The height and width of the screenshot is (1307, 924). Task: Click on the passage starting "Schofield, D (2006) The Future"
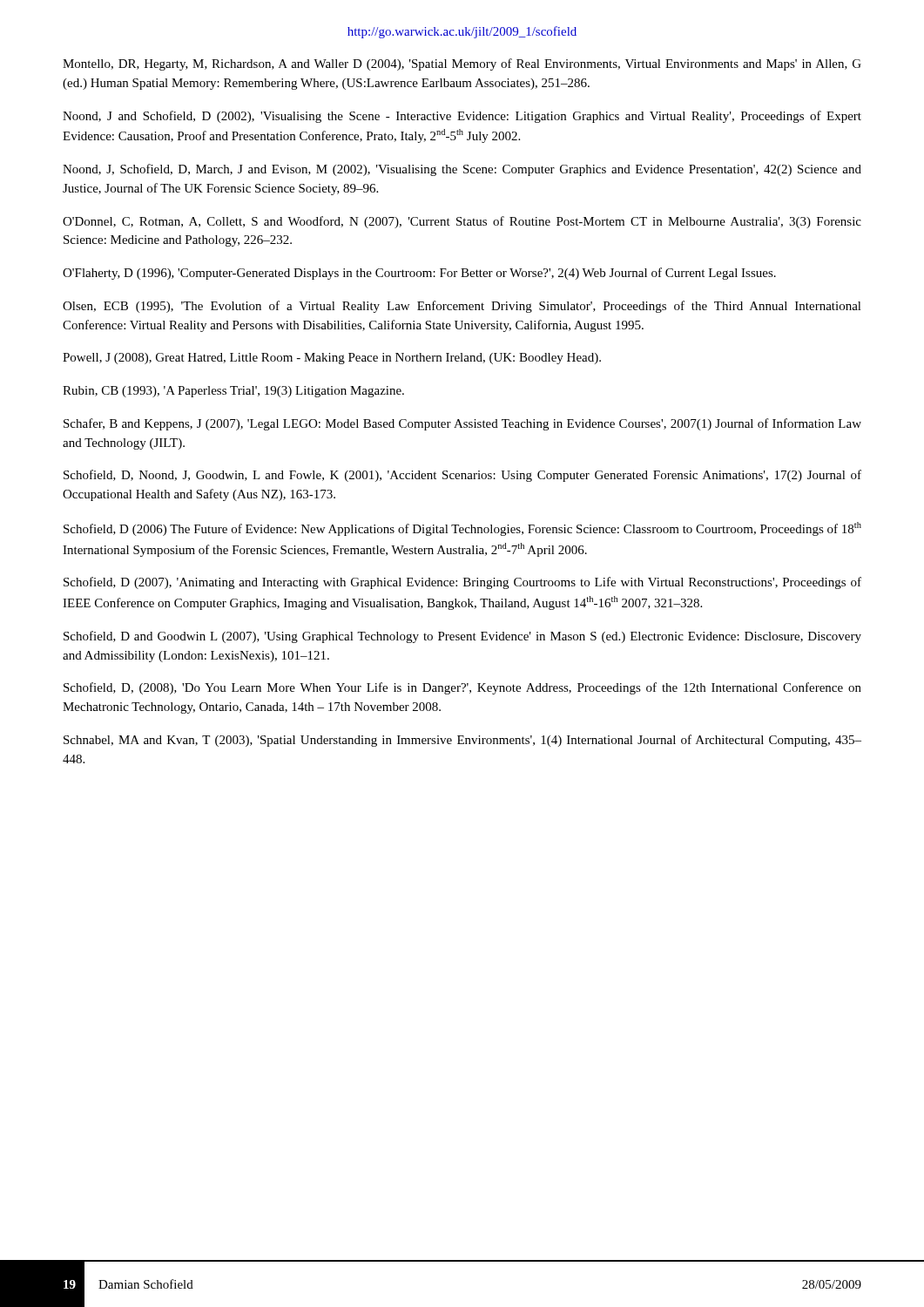pyautogui.click(x=462, y=538)
